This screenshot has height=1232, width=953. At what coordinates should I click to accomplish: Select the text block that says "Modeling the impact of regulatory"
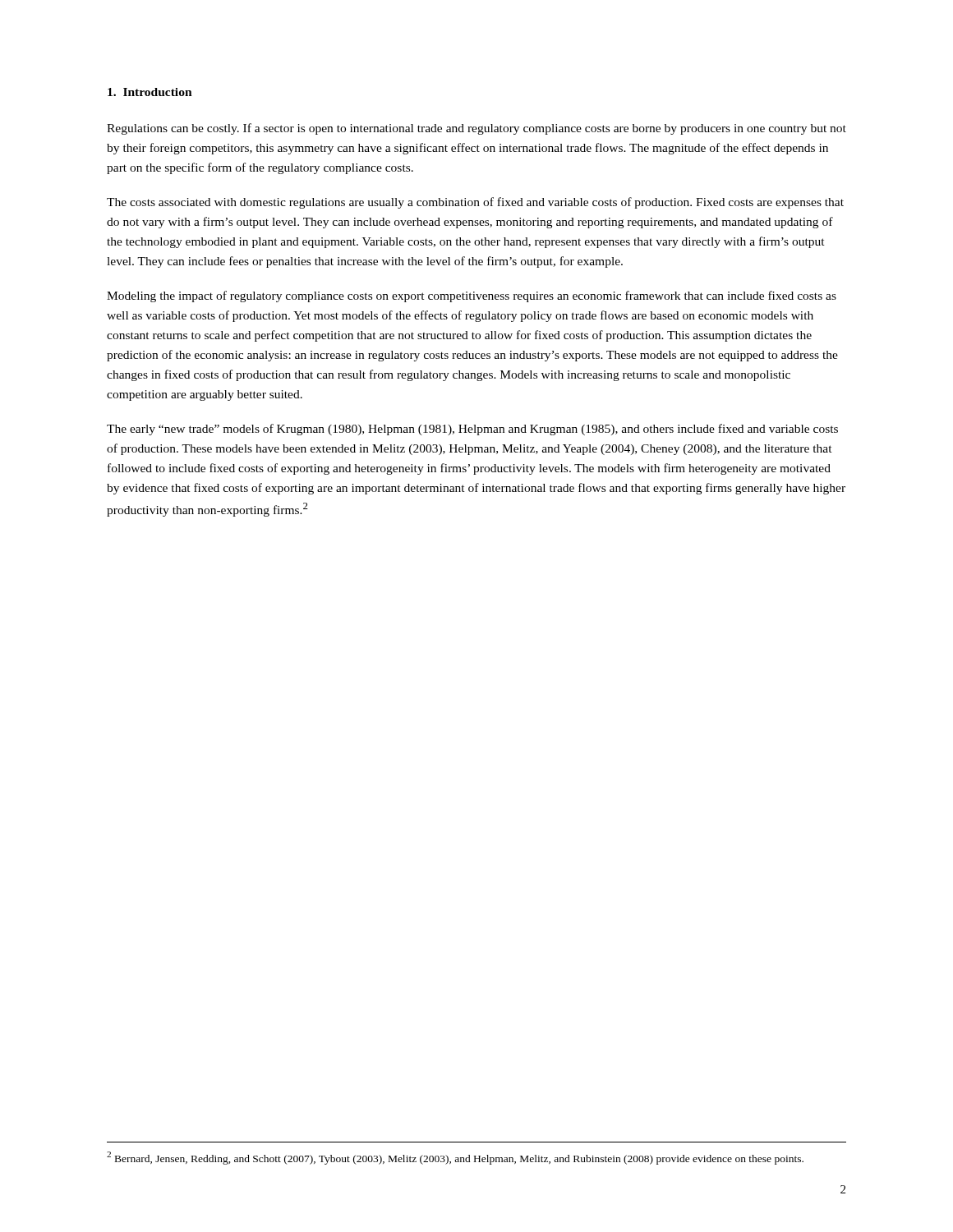pos(472,345)
